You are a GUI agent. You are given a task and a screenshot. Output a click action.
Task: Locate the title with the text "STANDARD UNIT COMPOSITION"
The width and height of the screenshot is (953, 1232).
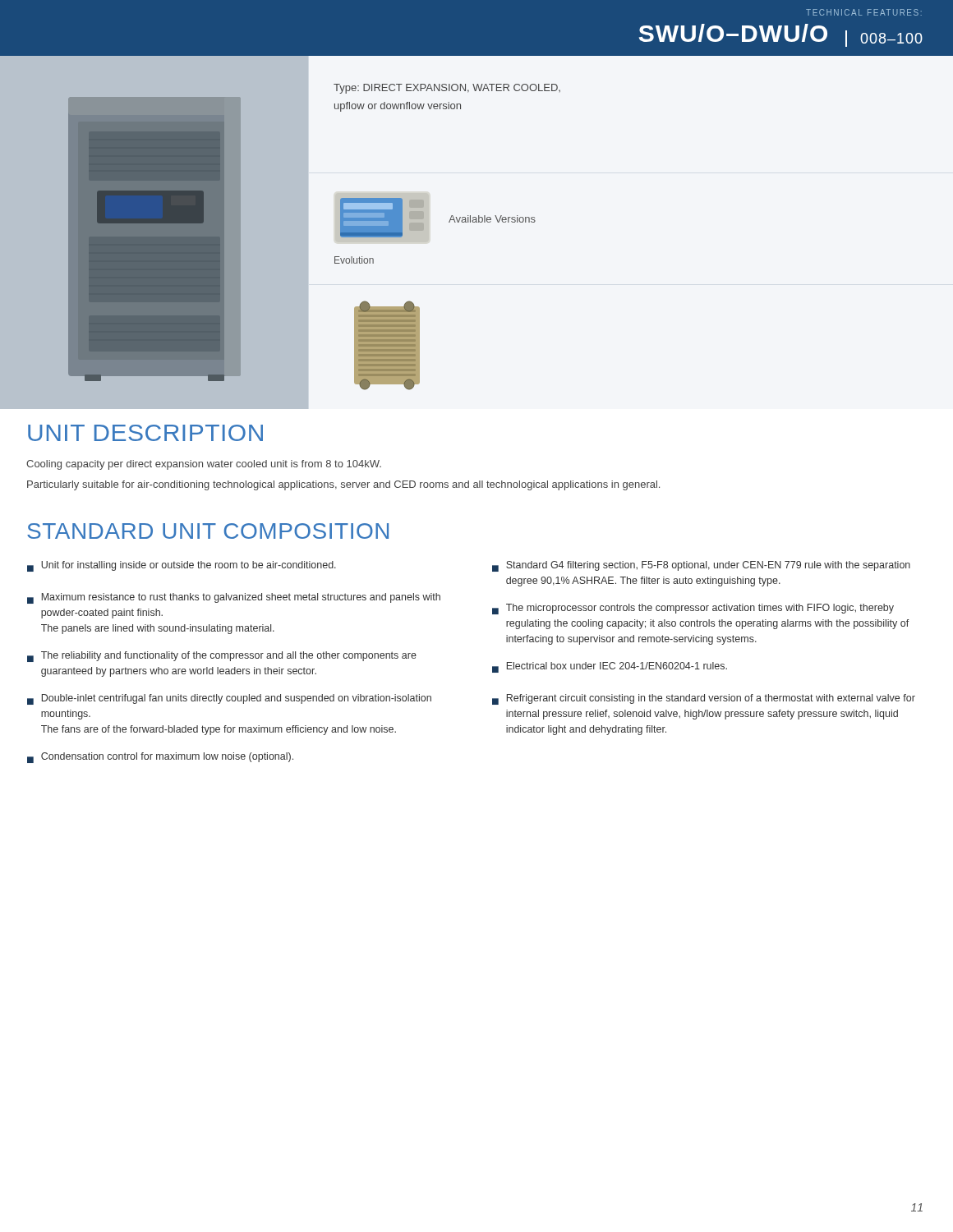coord(209,531)
